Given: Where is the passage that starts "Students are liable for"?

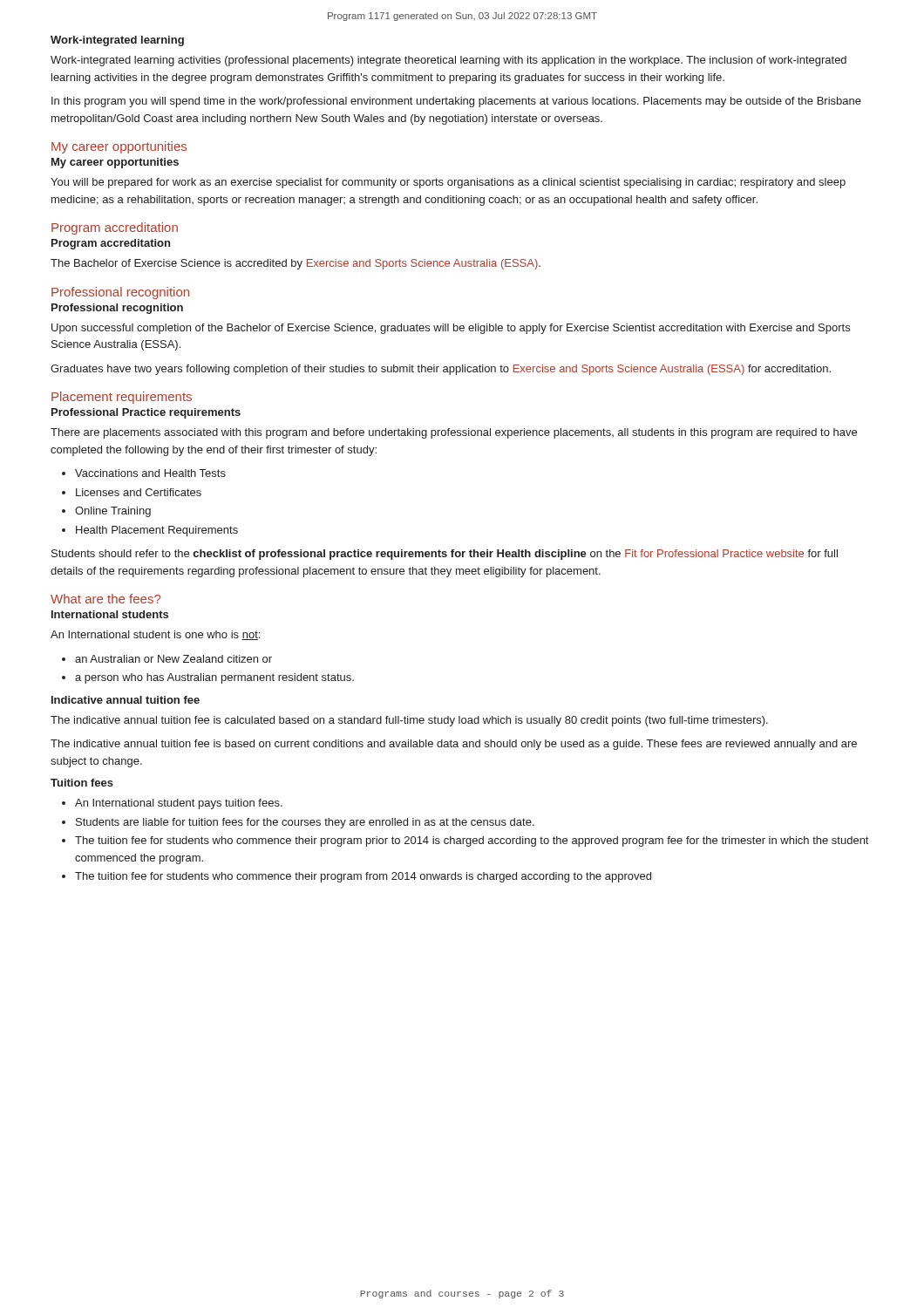Looking at the screenshot, I should click(305, 821).
